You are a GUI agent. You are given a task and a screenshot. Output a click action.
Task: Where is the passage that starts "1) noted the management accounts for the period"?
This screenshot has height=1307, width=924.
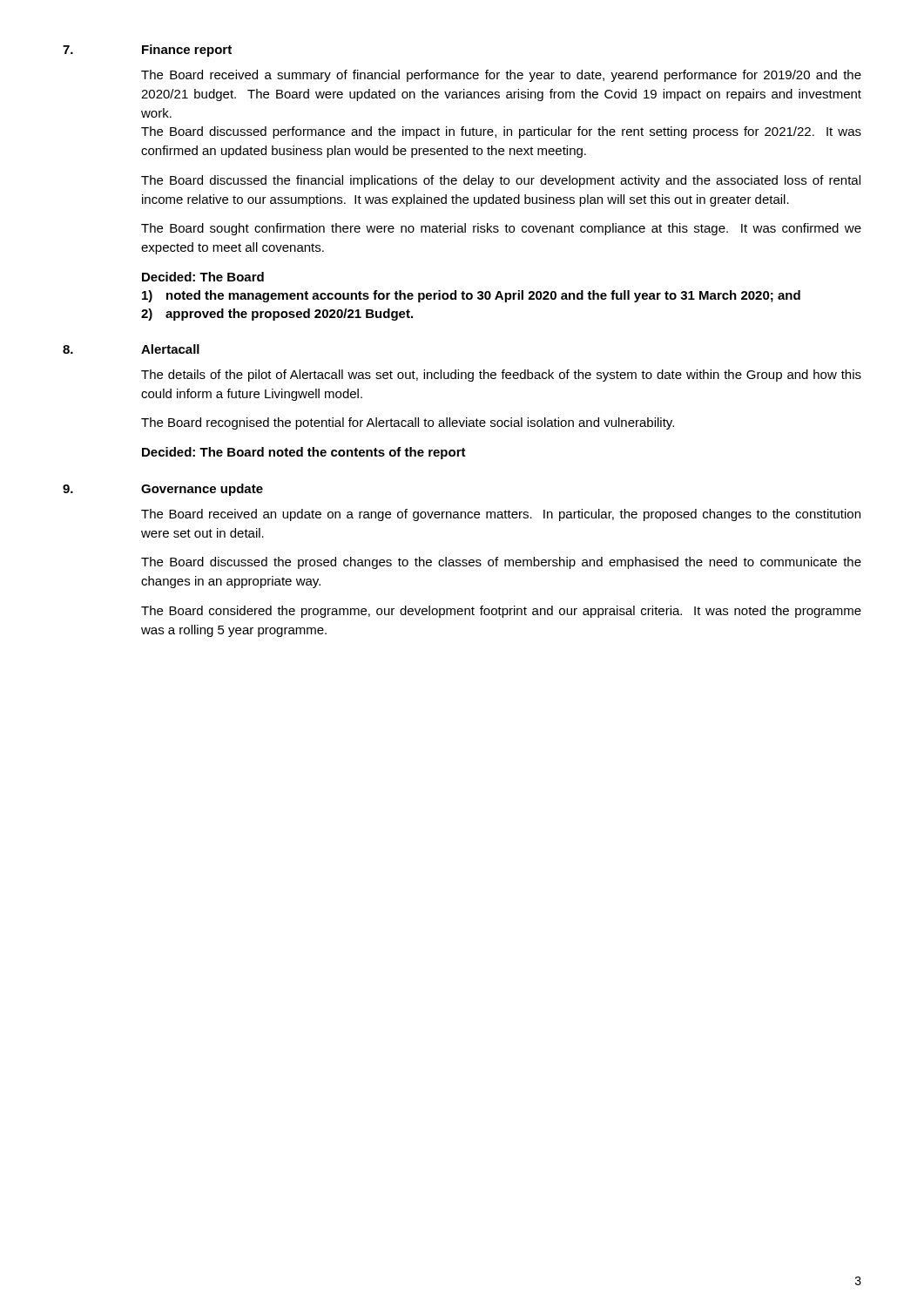tap(501, 295)
